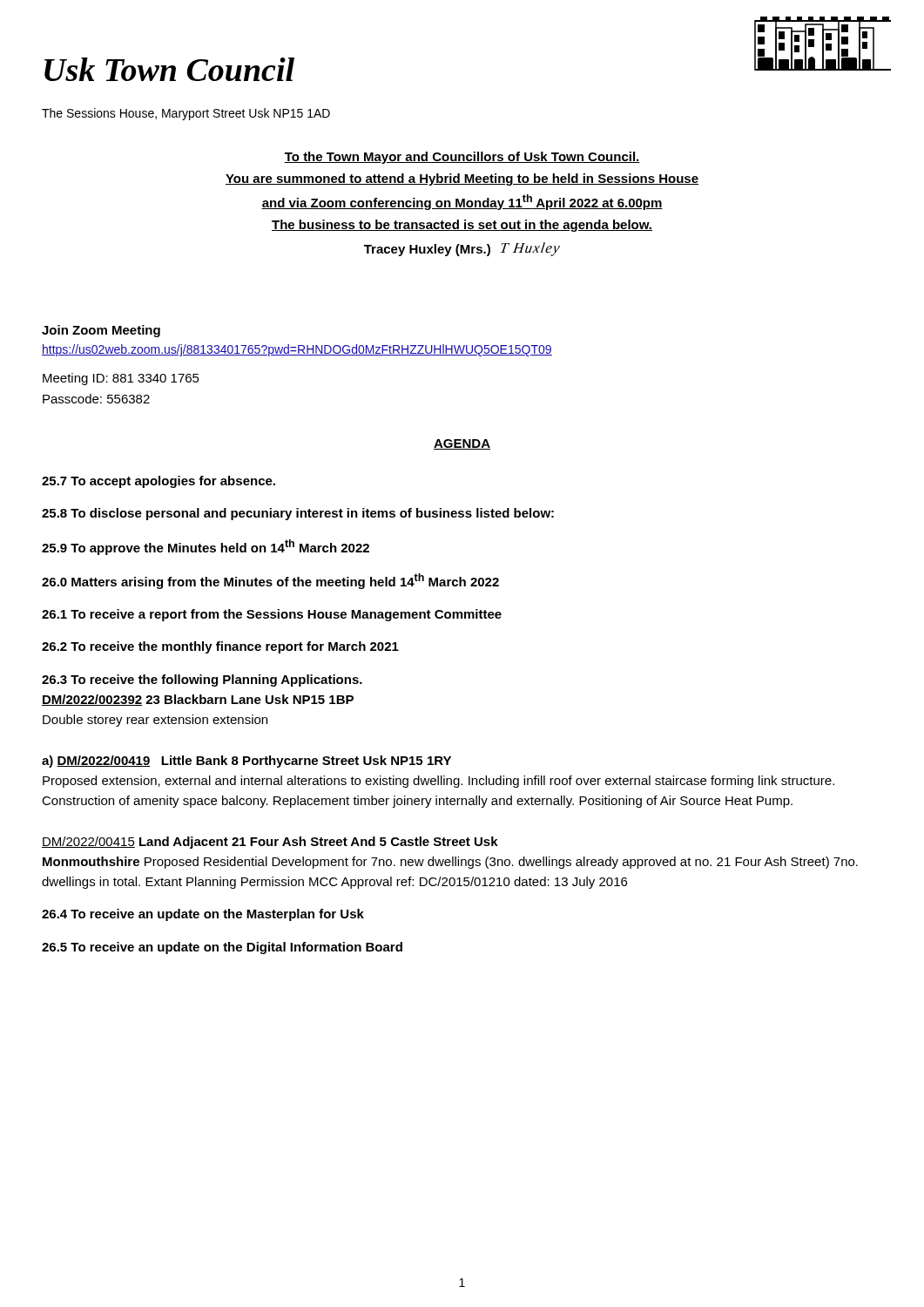Click on the region starting "25.7 To accept apologies"

pyautogui.click(x=159, y=481)
